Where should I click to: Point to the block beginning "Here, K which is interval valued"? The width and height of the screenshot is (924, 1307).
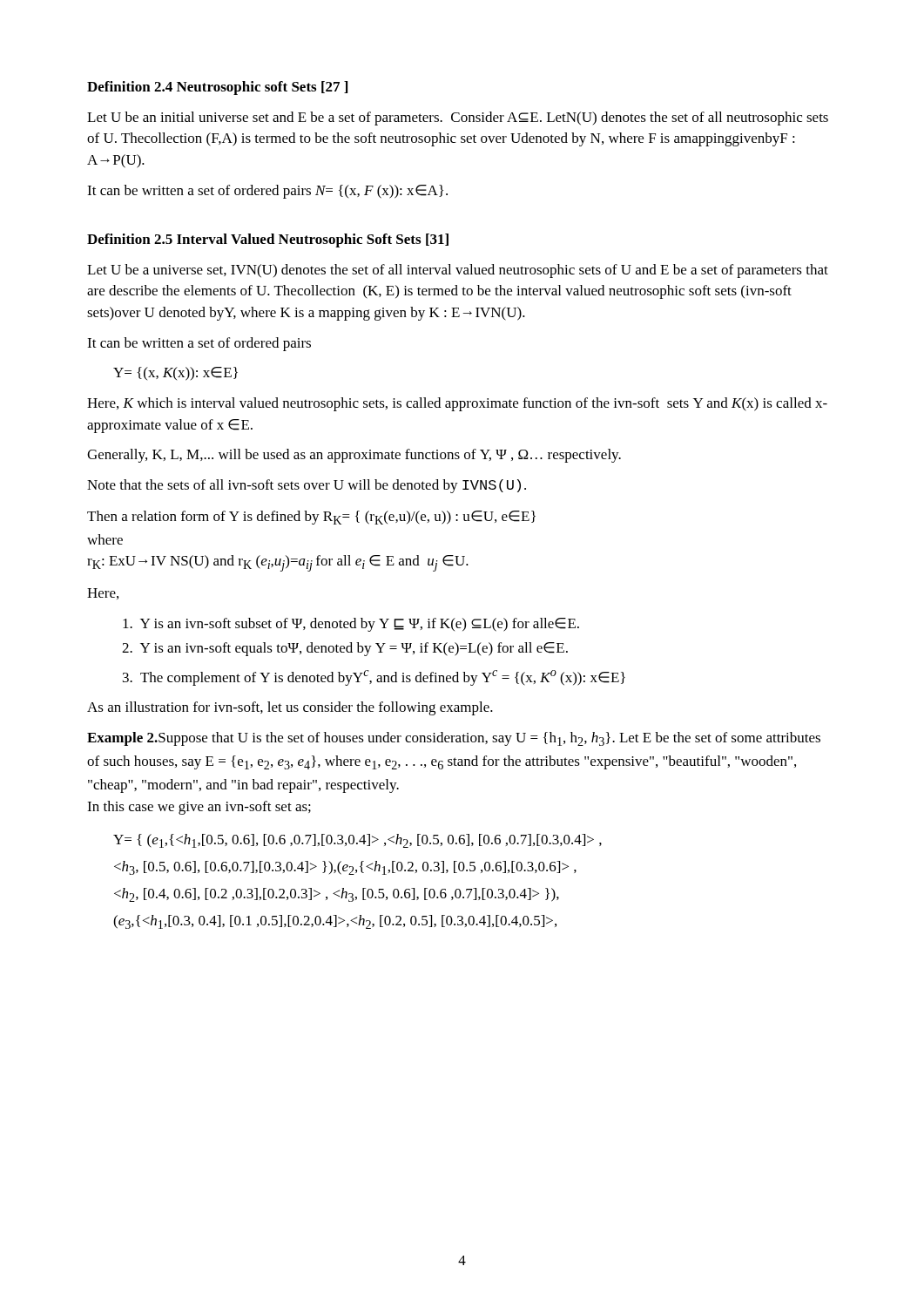(457, 414)
